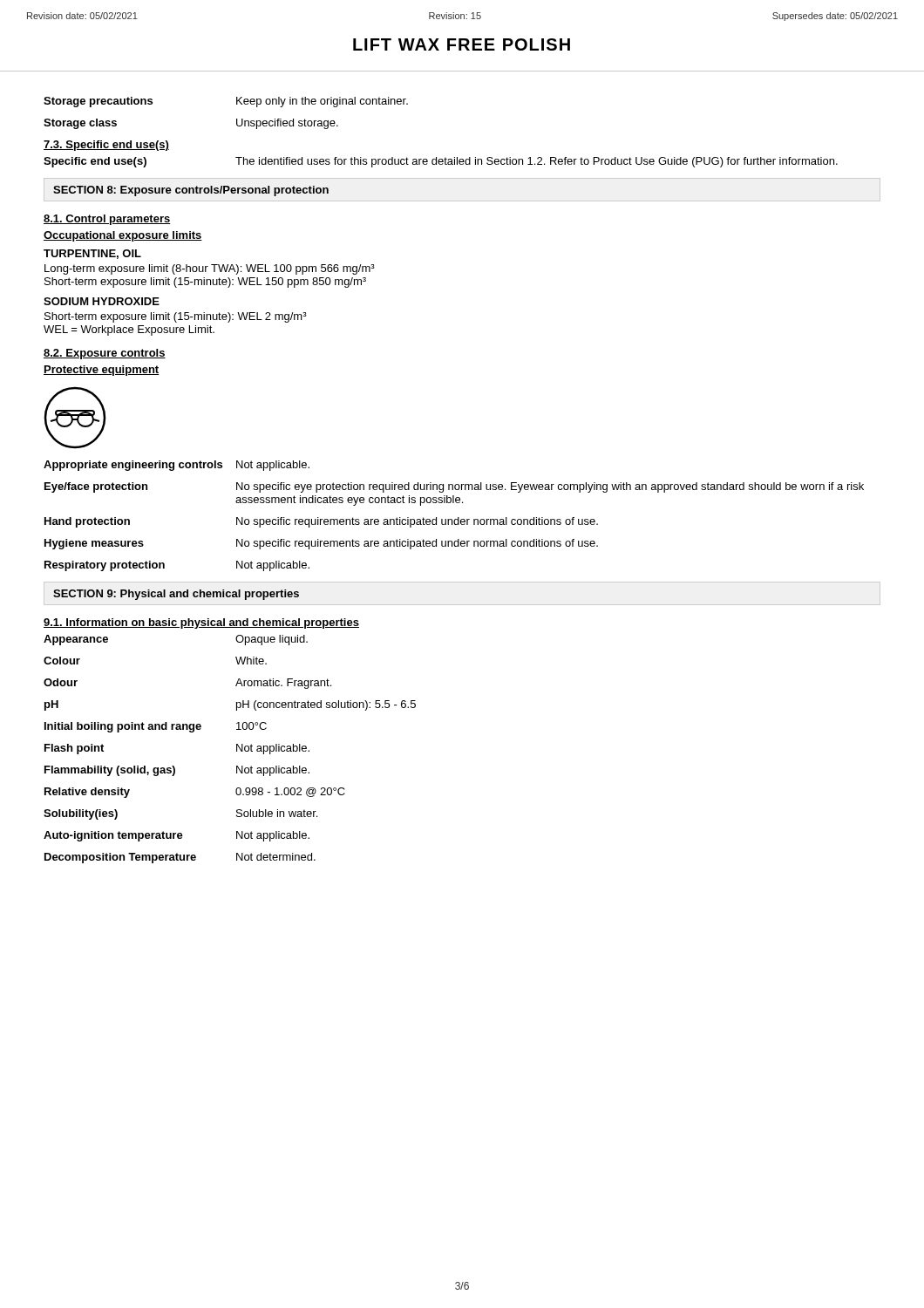This screenshot has height=1308, width=924.
Task: Find the illustration
Action: point(462,418)
